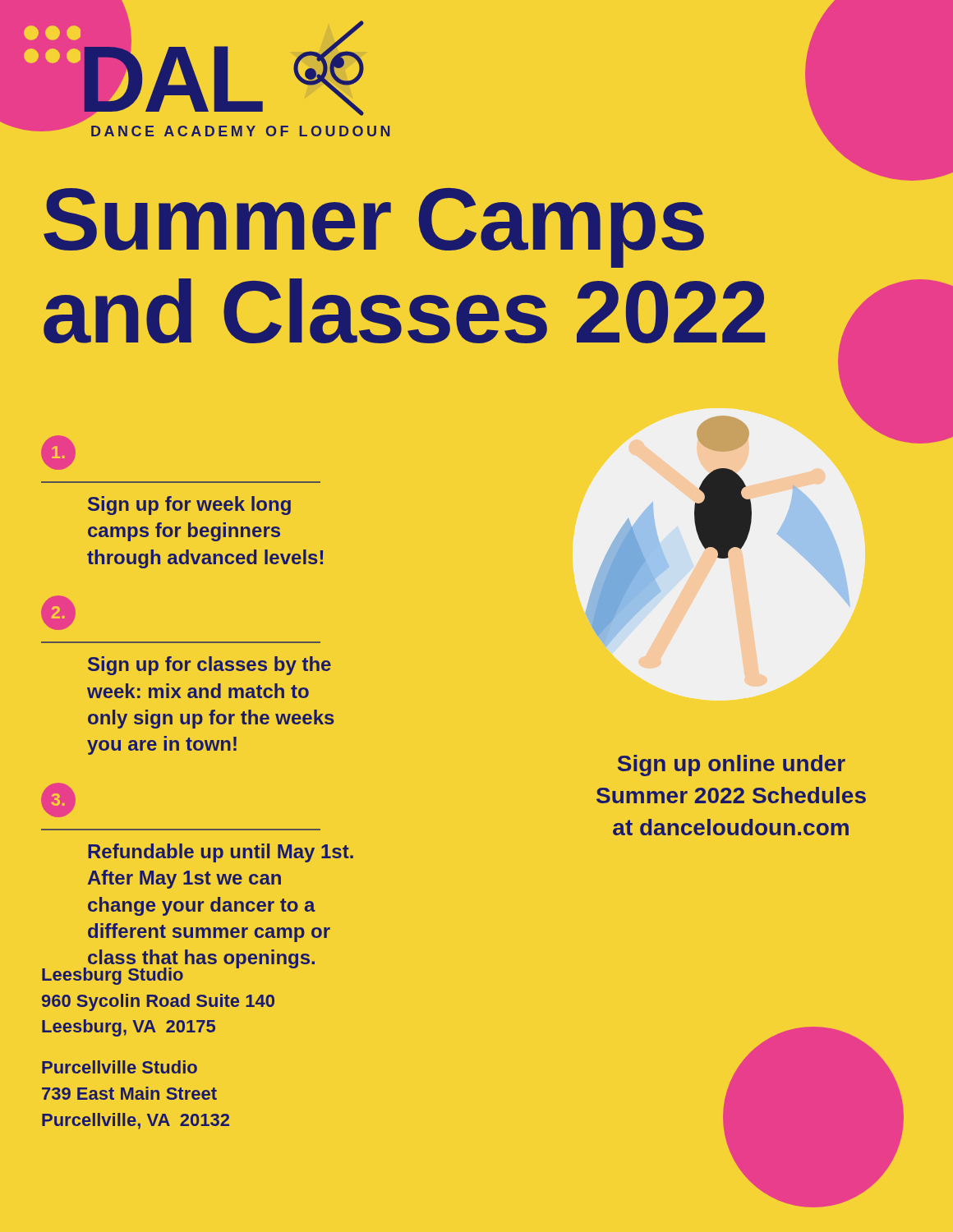
Task: Select the photo
Action: coord(719,559)
